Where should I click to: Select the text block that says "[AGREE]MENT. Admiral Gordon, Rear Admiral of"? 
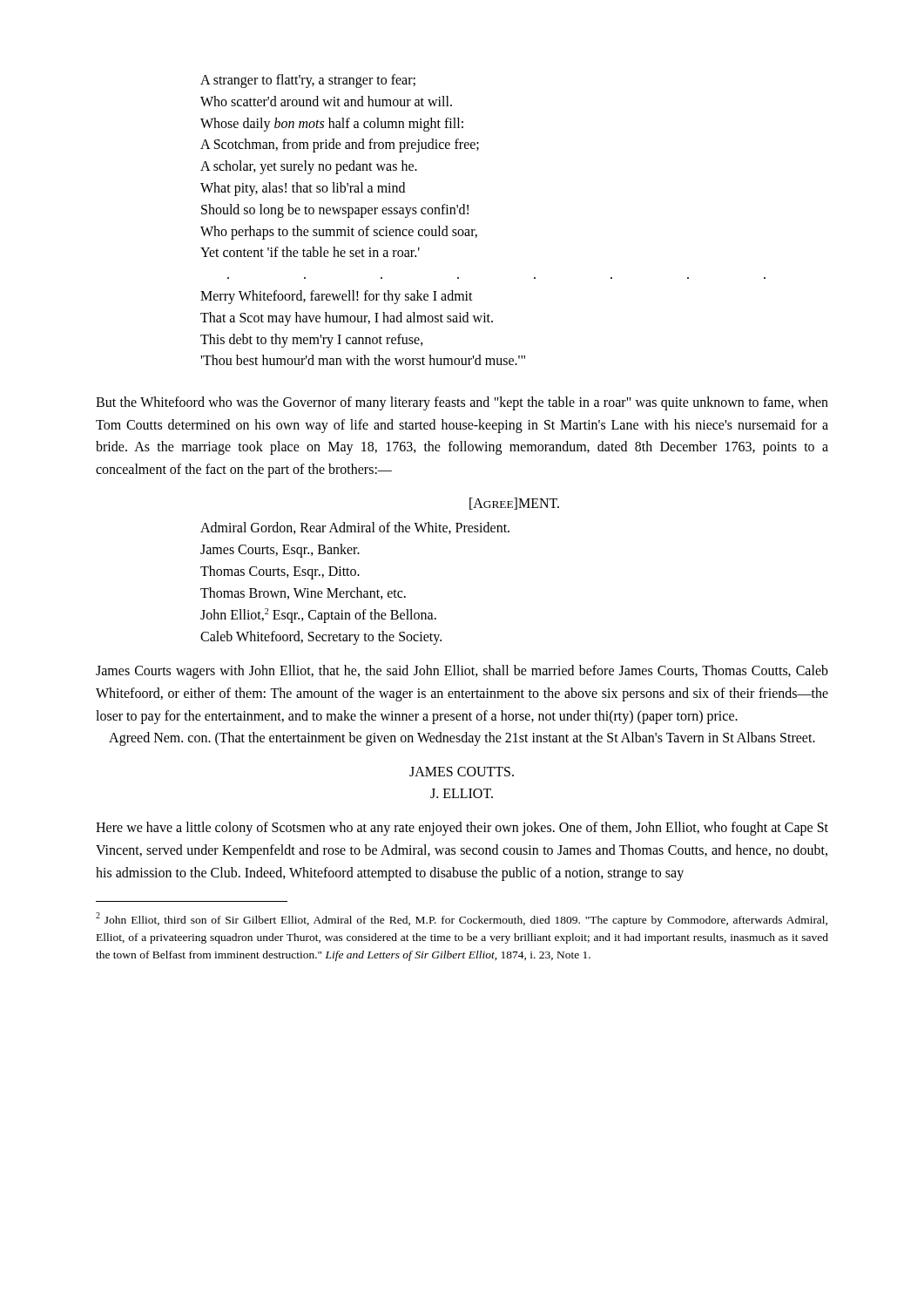coord(514,504)
